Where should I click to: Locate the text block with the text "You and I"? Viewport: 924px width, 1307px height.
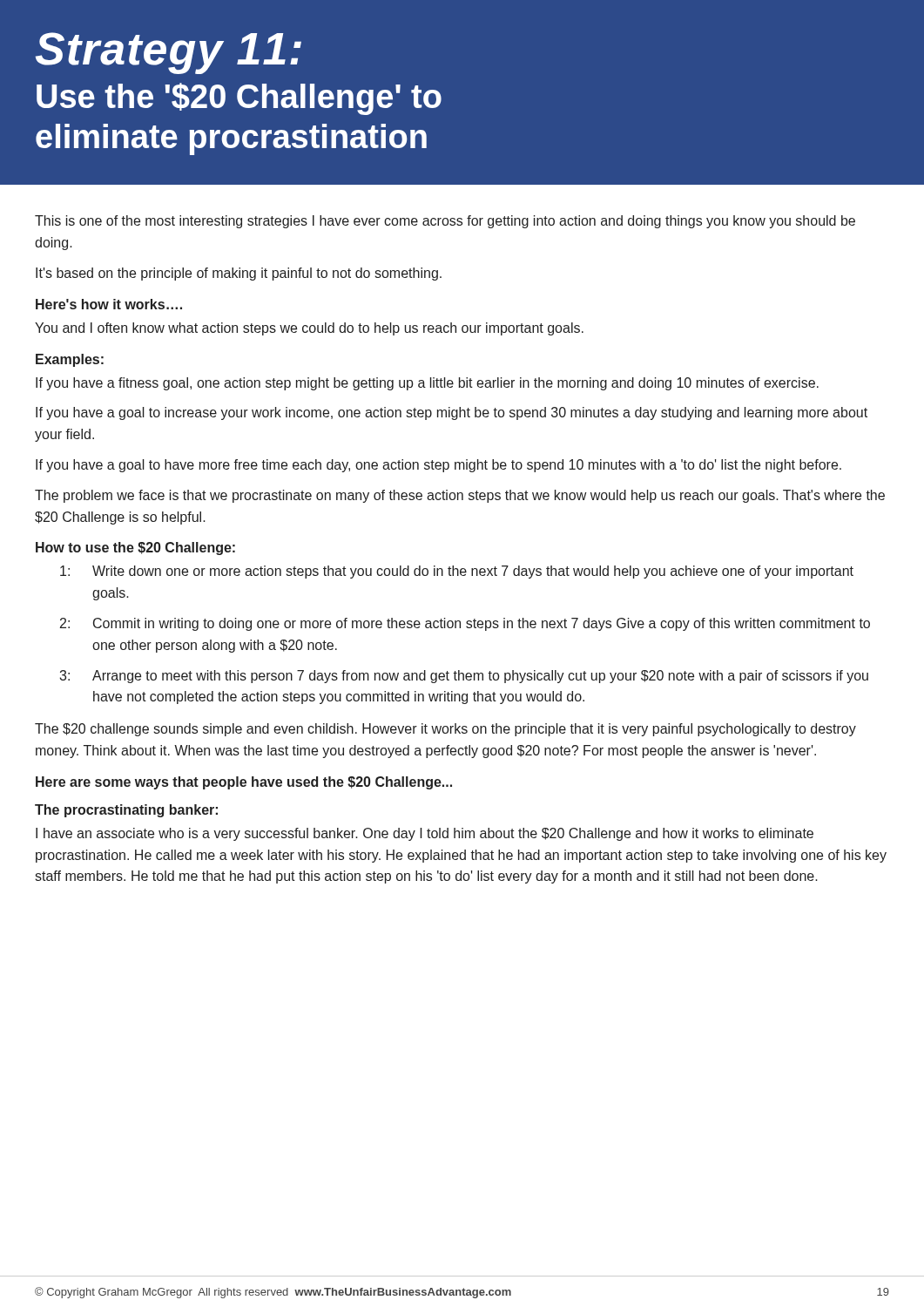point(310,328)
